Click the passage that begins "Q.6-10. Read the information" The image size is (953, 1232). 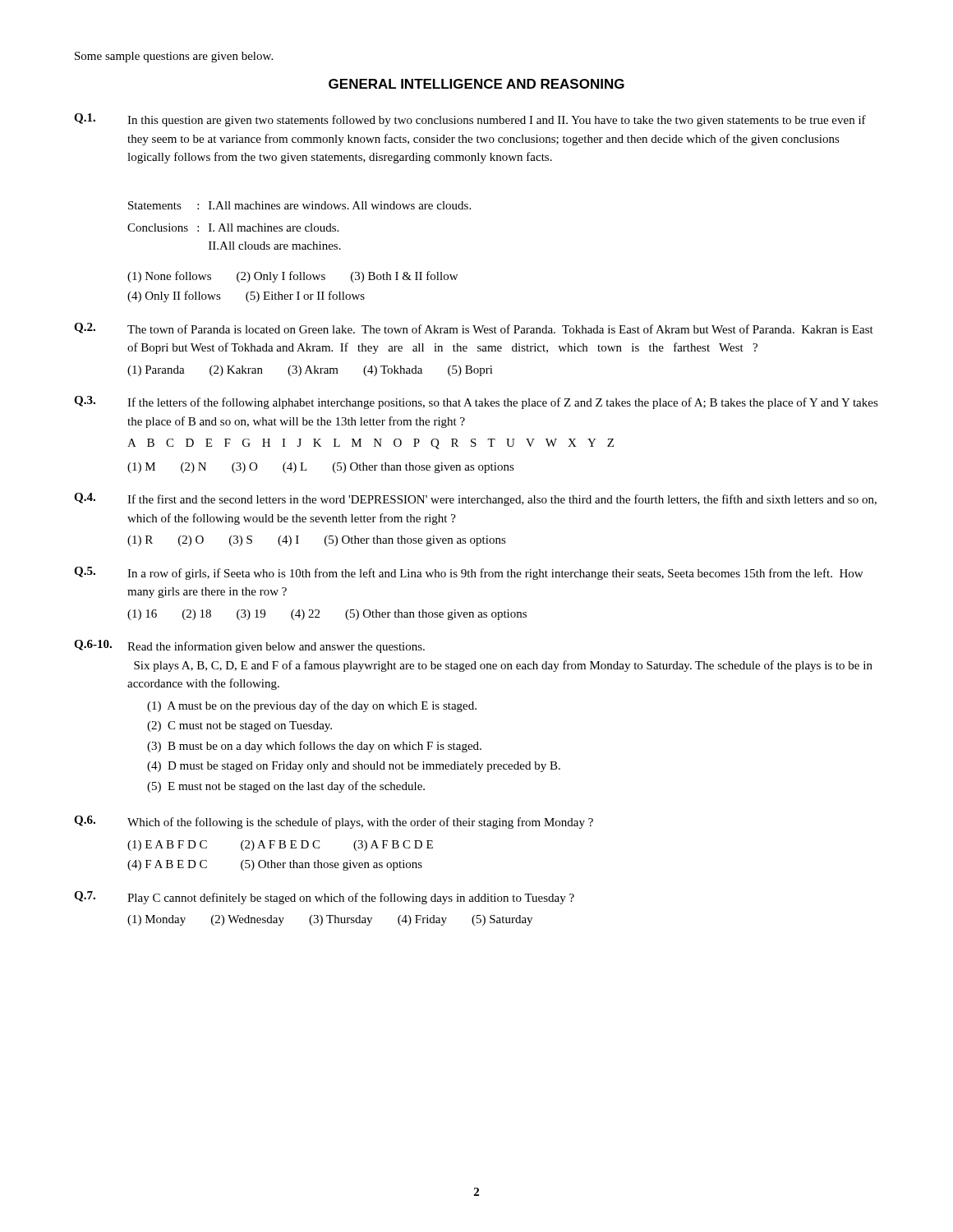tap(476, 718)
